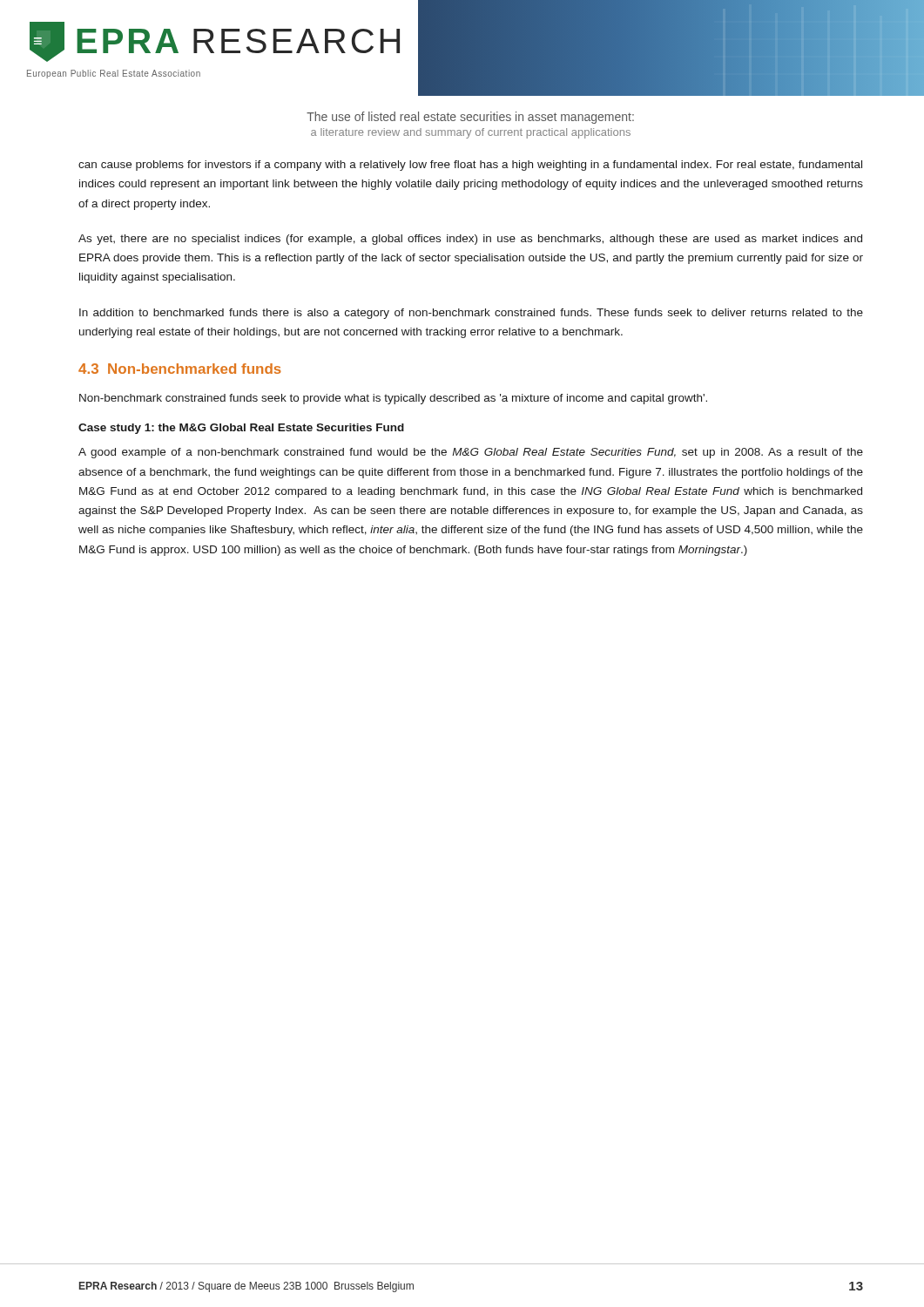Navigate to the text starting "can cause problems for investors if a"
Viewport: 924px width, 1307px height.
[x=471, y=184]
